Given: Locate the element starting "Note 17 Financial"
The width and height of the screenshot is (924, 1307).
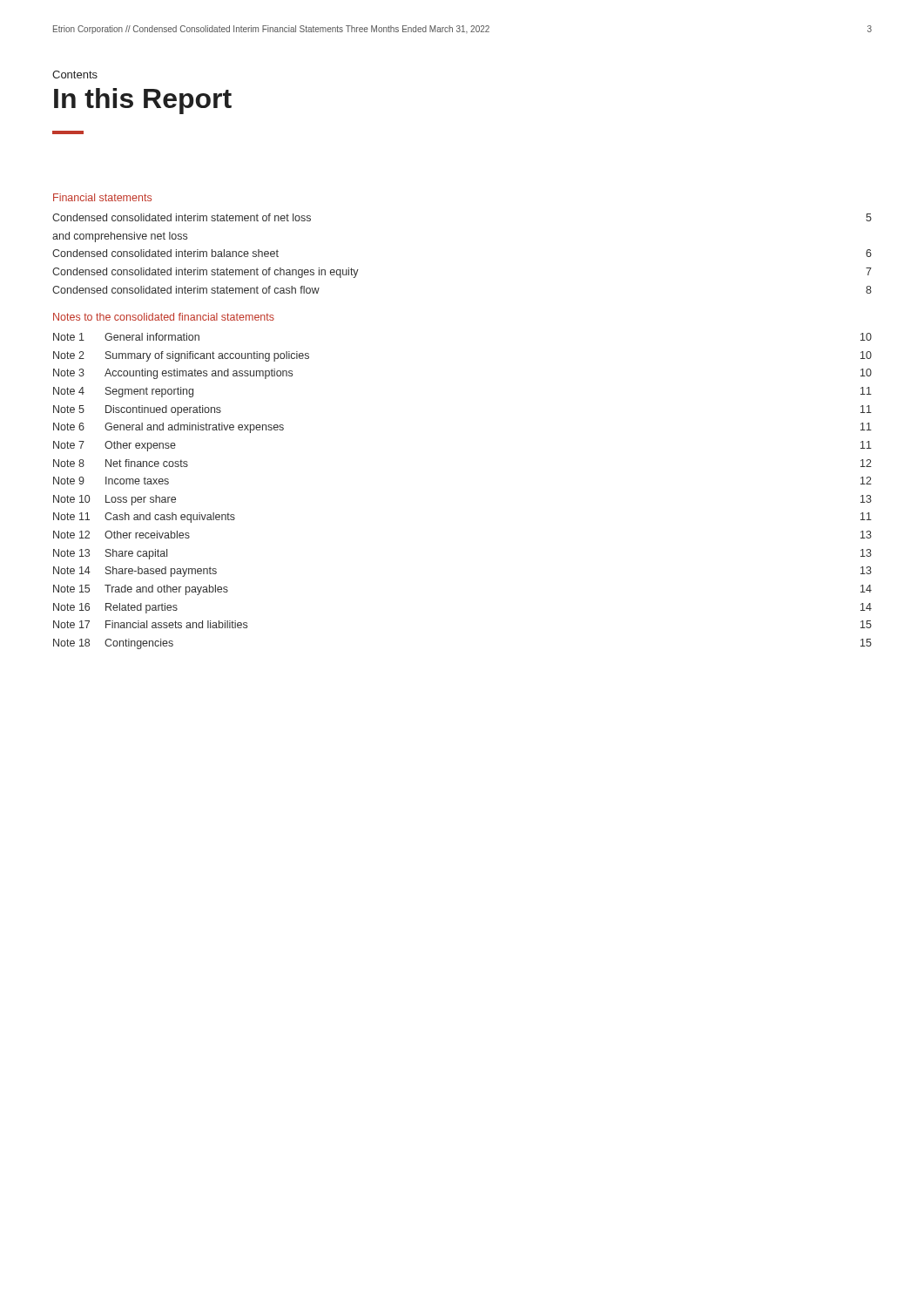Looking at the screenshot, I should pos(67,624).
